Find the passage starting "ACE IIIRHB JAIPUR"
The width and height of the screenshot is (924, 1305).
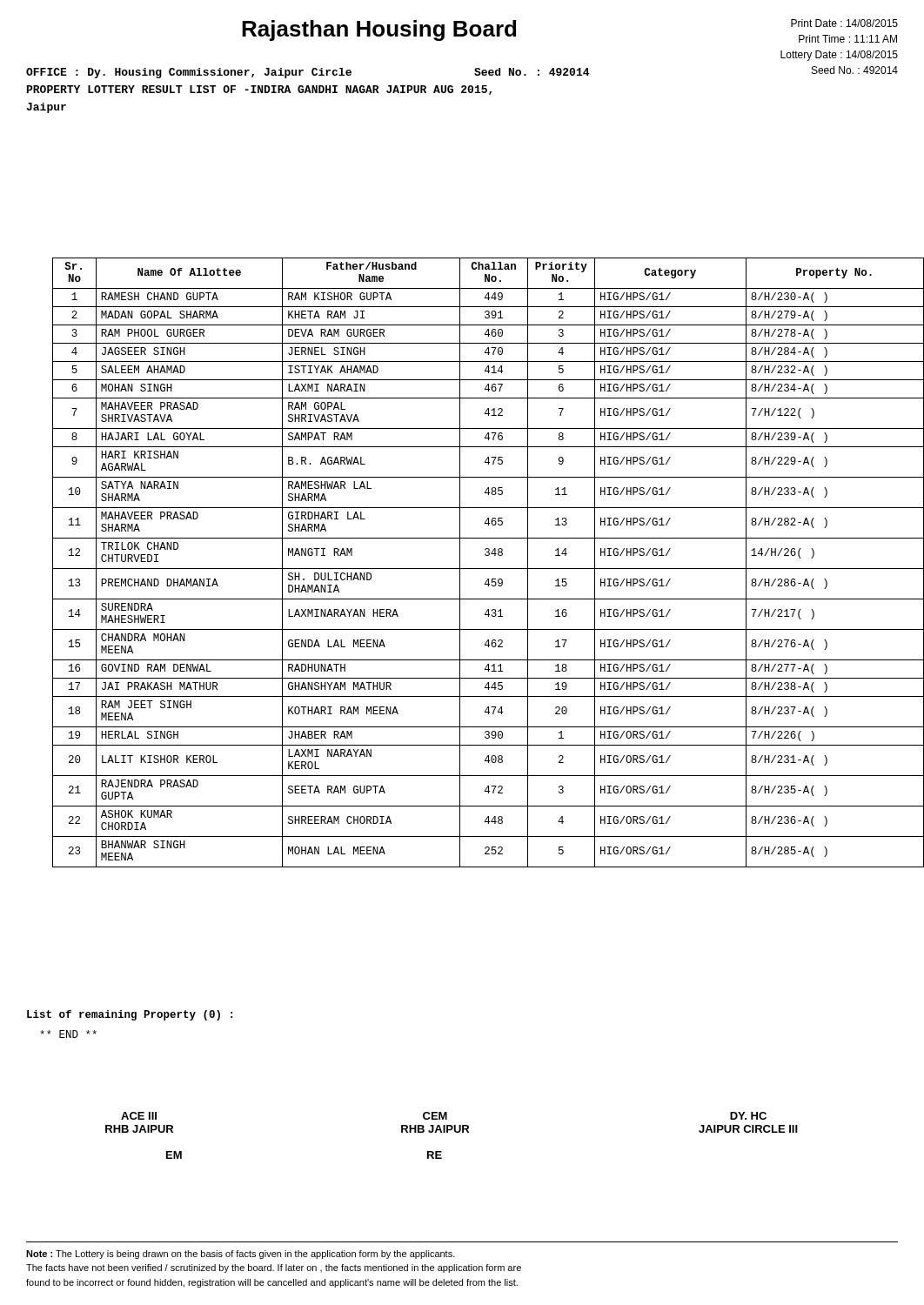click(x=139, y=1122)
